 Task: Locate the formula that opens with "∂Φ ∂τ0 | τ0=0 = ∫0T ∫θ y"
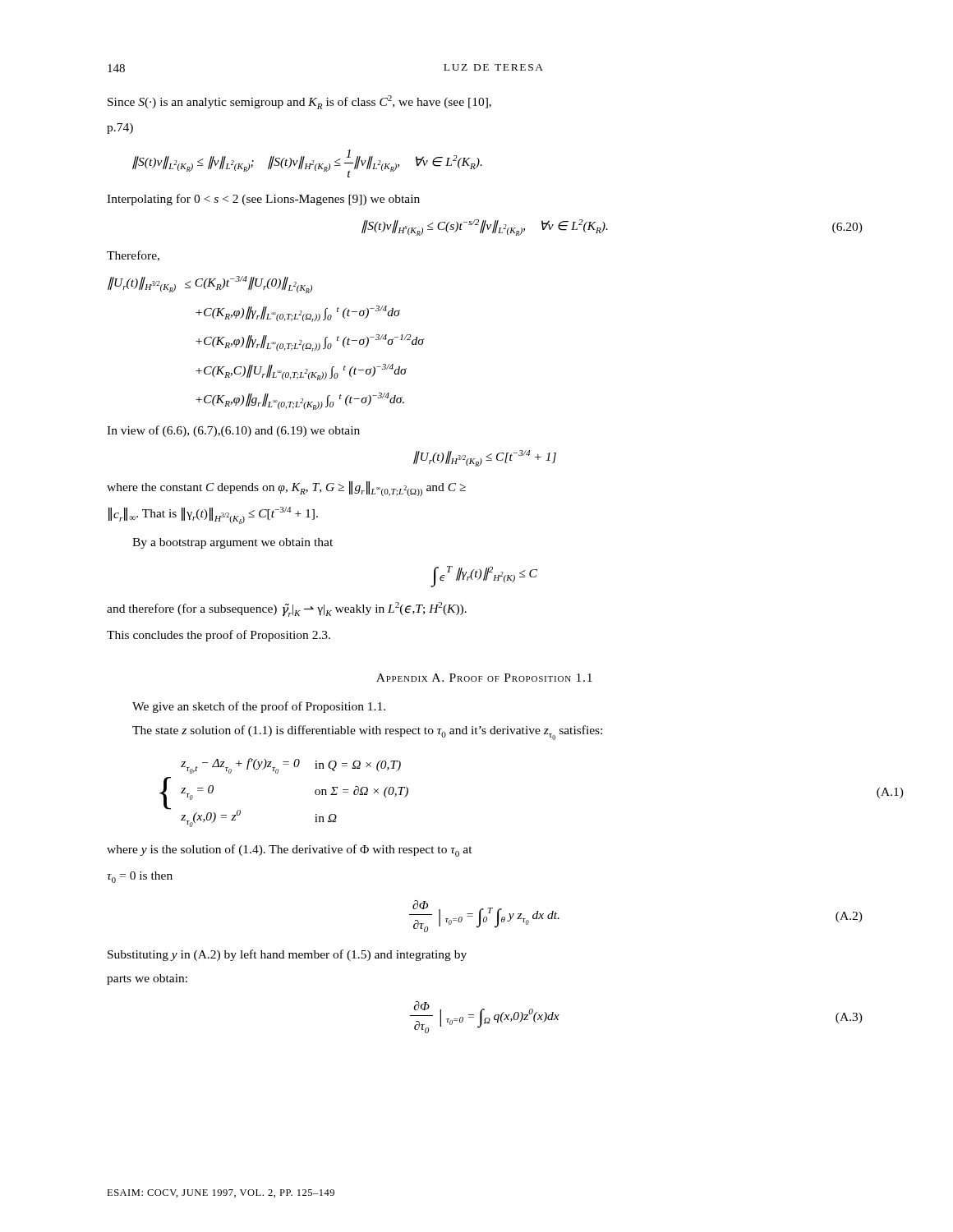pos(480,916)
